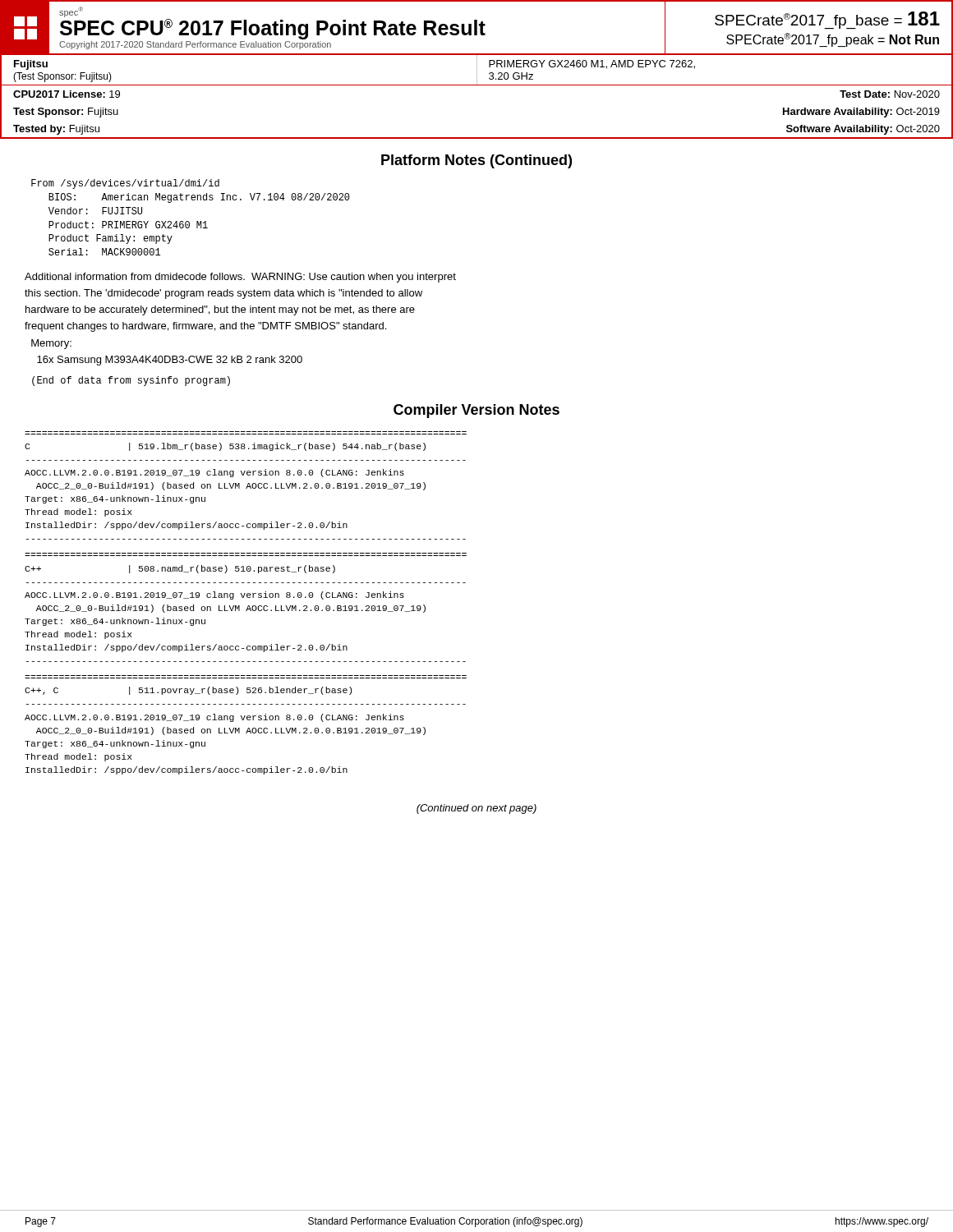The image size is (953, 1232).
Task: Click on the element starting "(End of data from sysinfo program)"
Action: [x=131, y=381]
